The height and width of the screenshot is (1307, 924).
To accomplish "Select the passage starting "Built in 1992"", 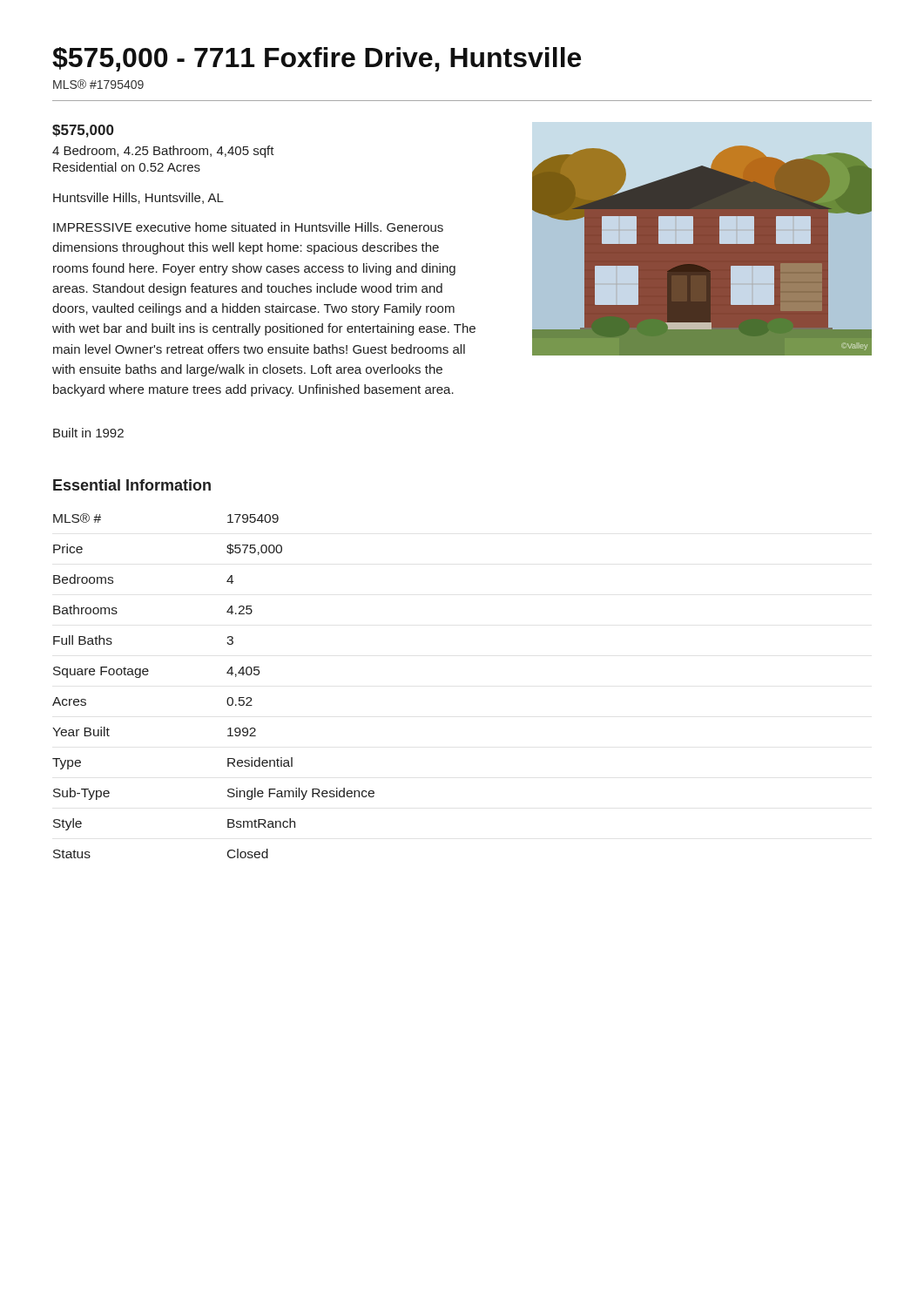I will click(x=88, y=433).
